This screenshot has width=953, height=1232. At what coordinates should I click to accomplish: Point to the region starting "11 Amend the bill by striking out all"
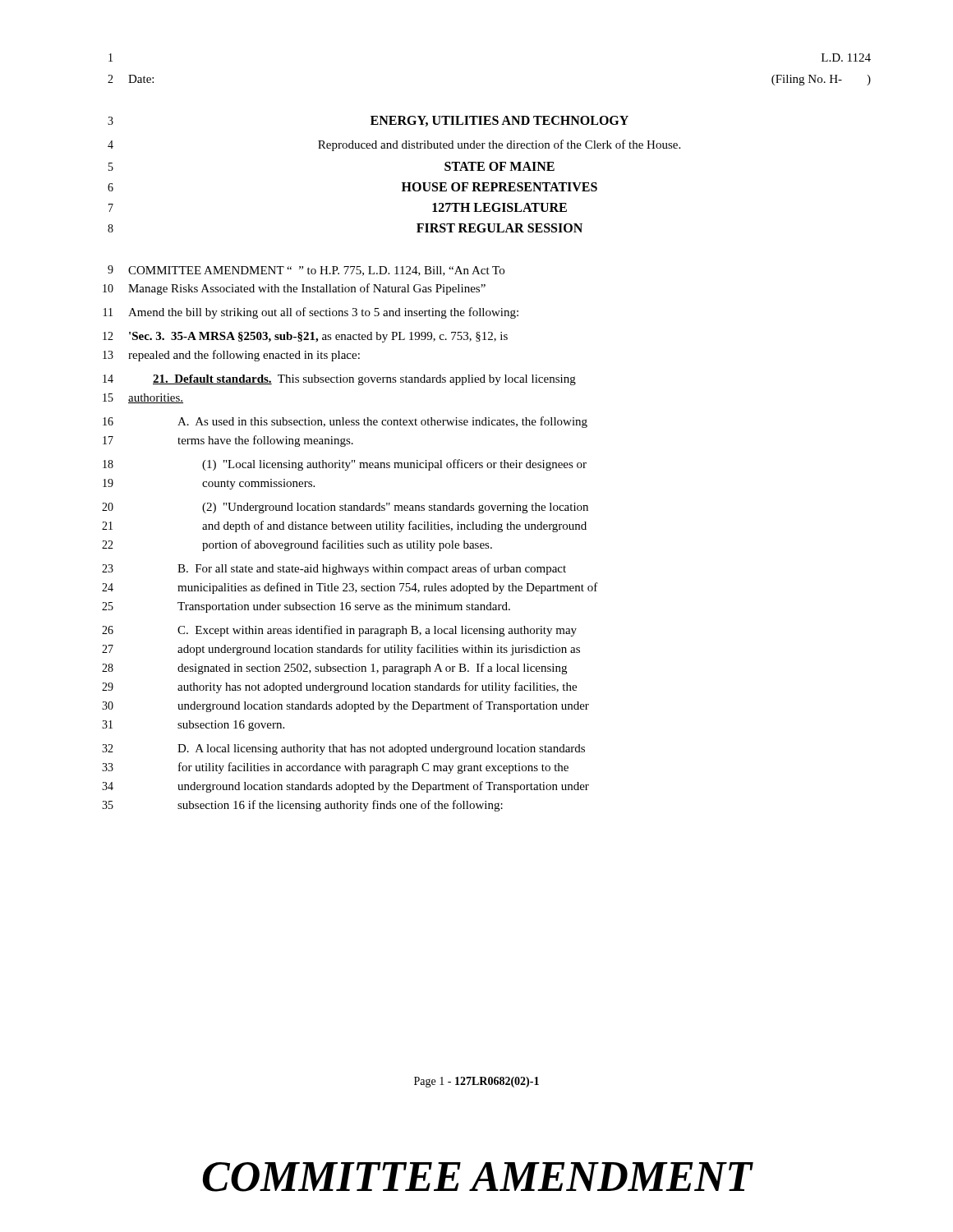tap(476, 312)
